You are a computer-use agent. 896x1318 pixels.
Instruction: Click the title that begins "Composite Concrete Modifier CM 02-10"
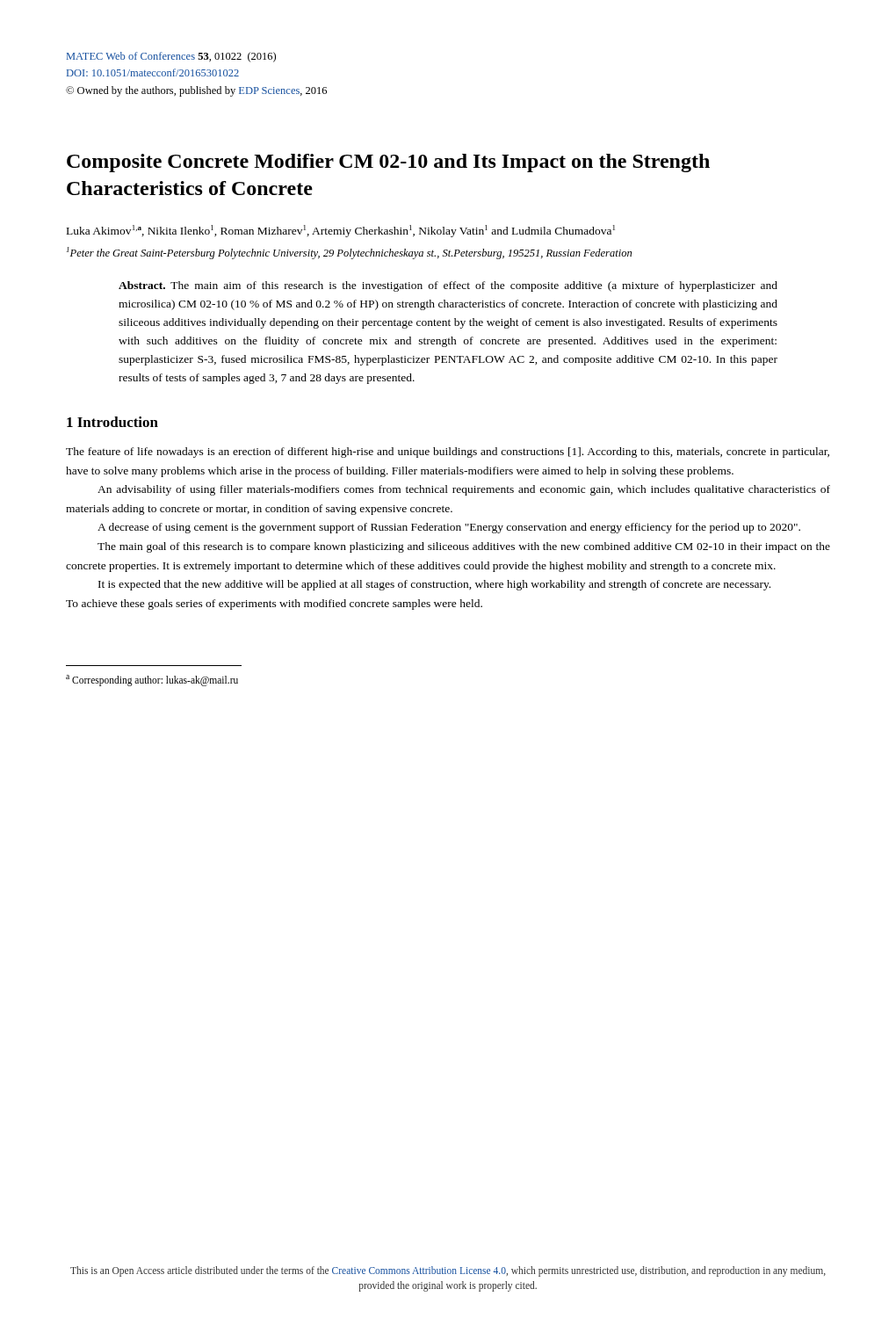point(448,175)
